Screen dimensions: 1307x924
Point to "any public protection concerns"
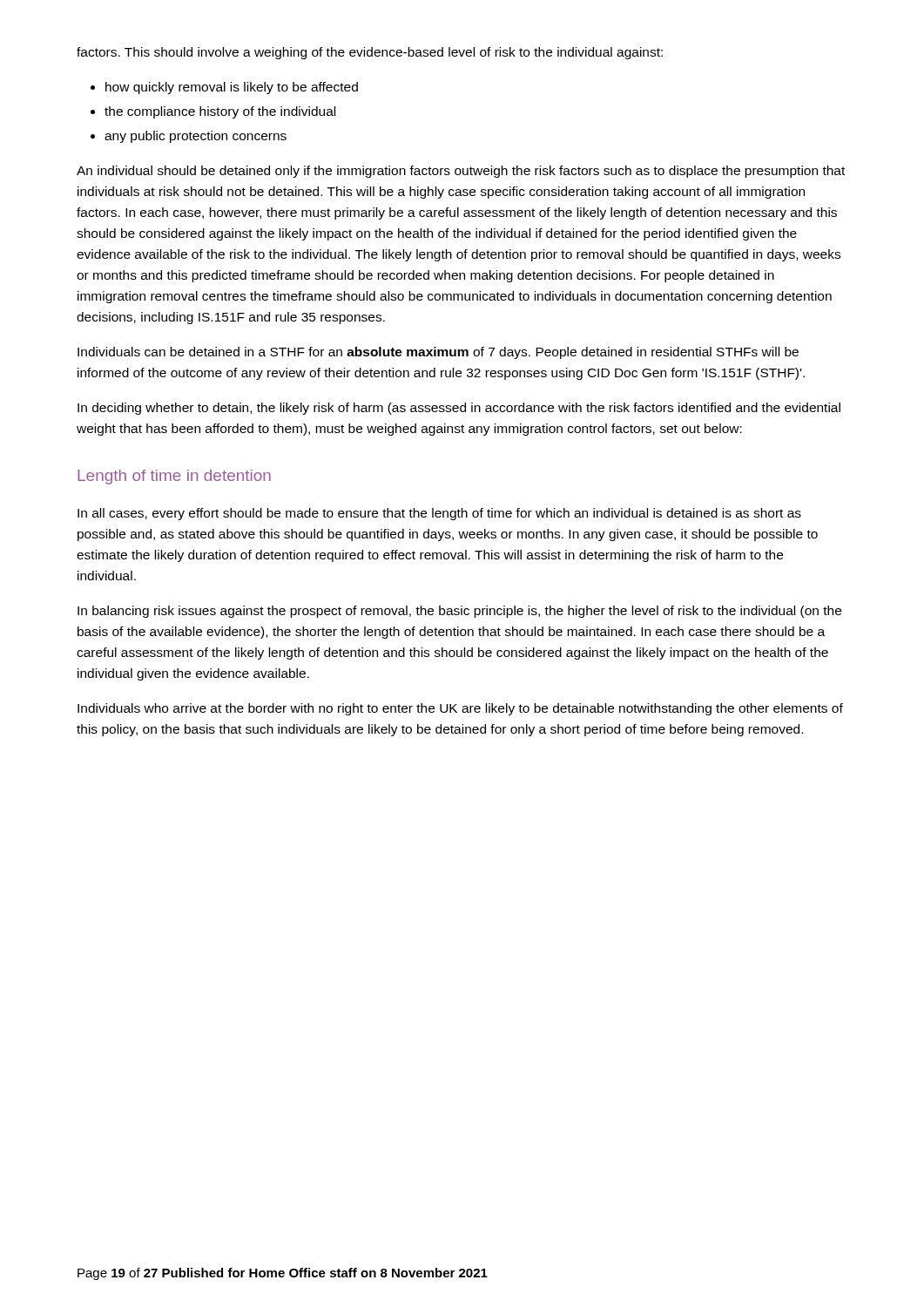click(196, 136)
